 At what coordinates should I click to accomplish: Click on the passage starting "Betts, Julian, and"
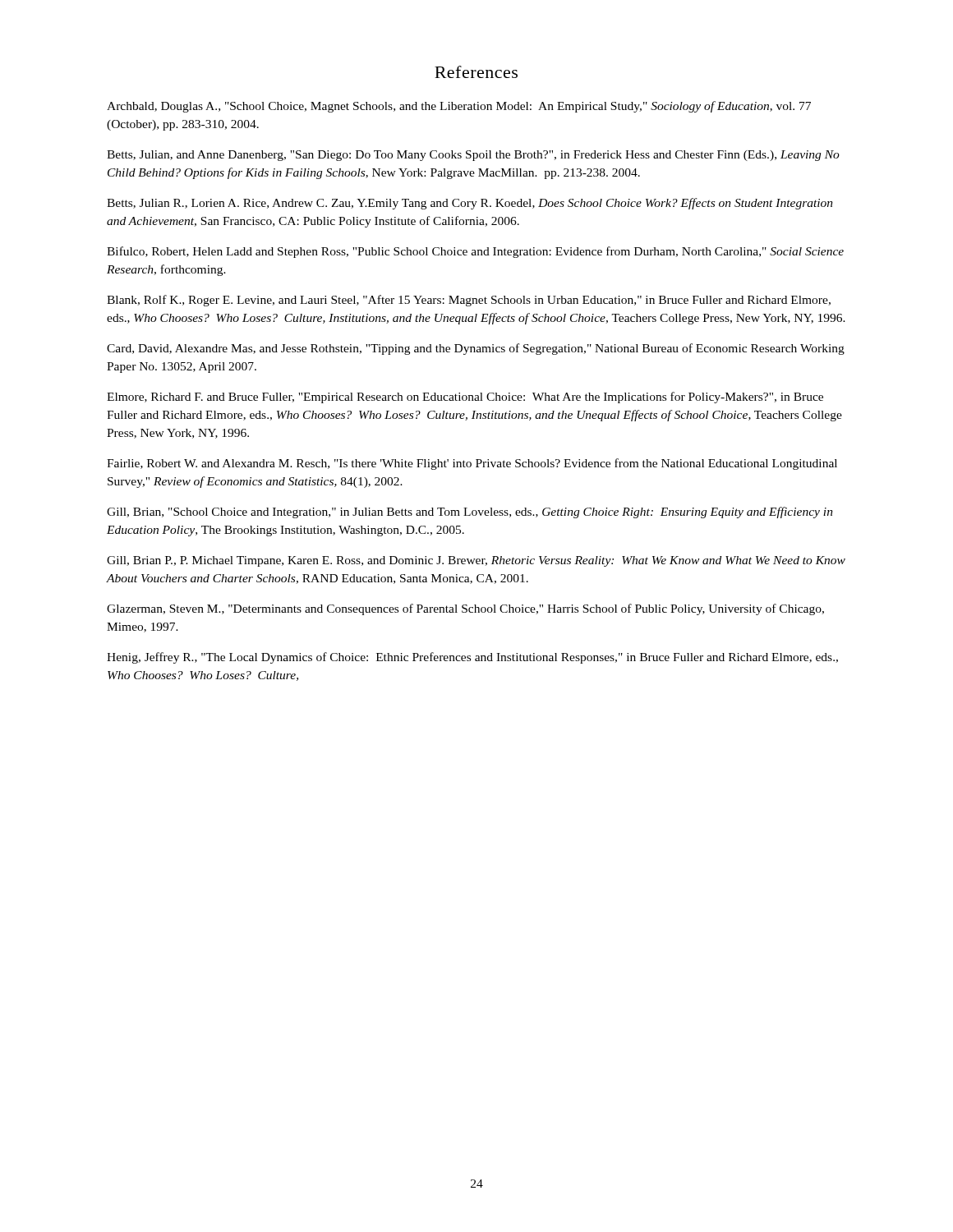tap(473, 163)
